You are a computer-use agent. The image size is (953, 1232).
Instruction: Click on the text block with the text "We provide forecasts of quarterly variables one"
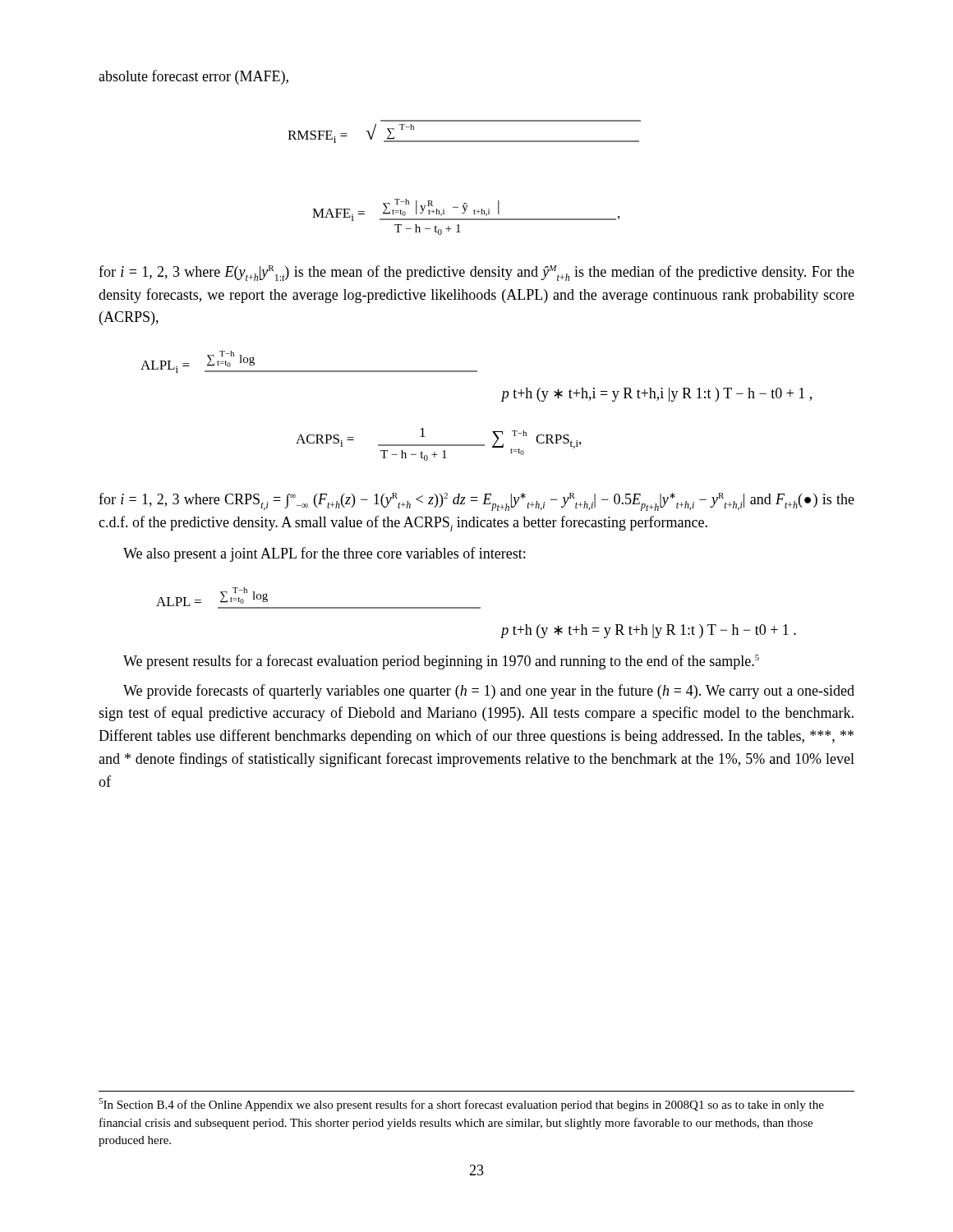(x=476, y=736)
